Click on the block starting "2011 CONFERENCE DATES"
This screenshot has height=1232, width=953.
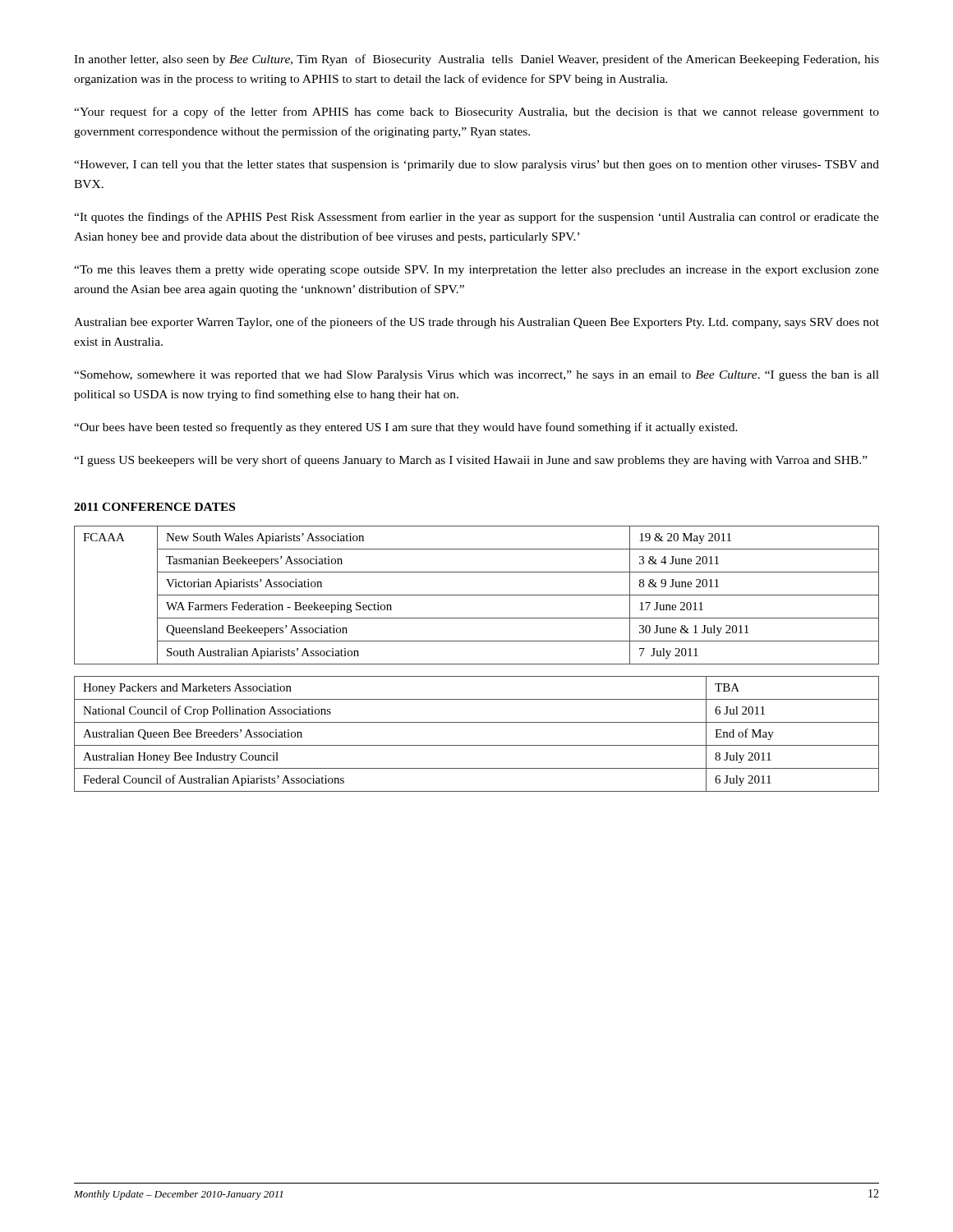pos(155,507)
